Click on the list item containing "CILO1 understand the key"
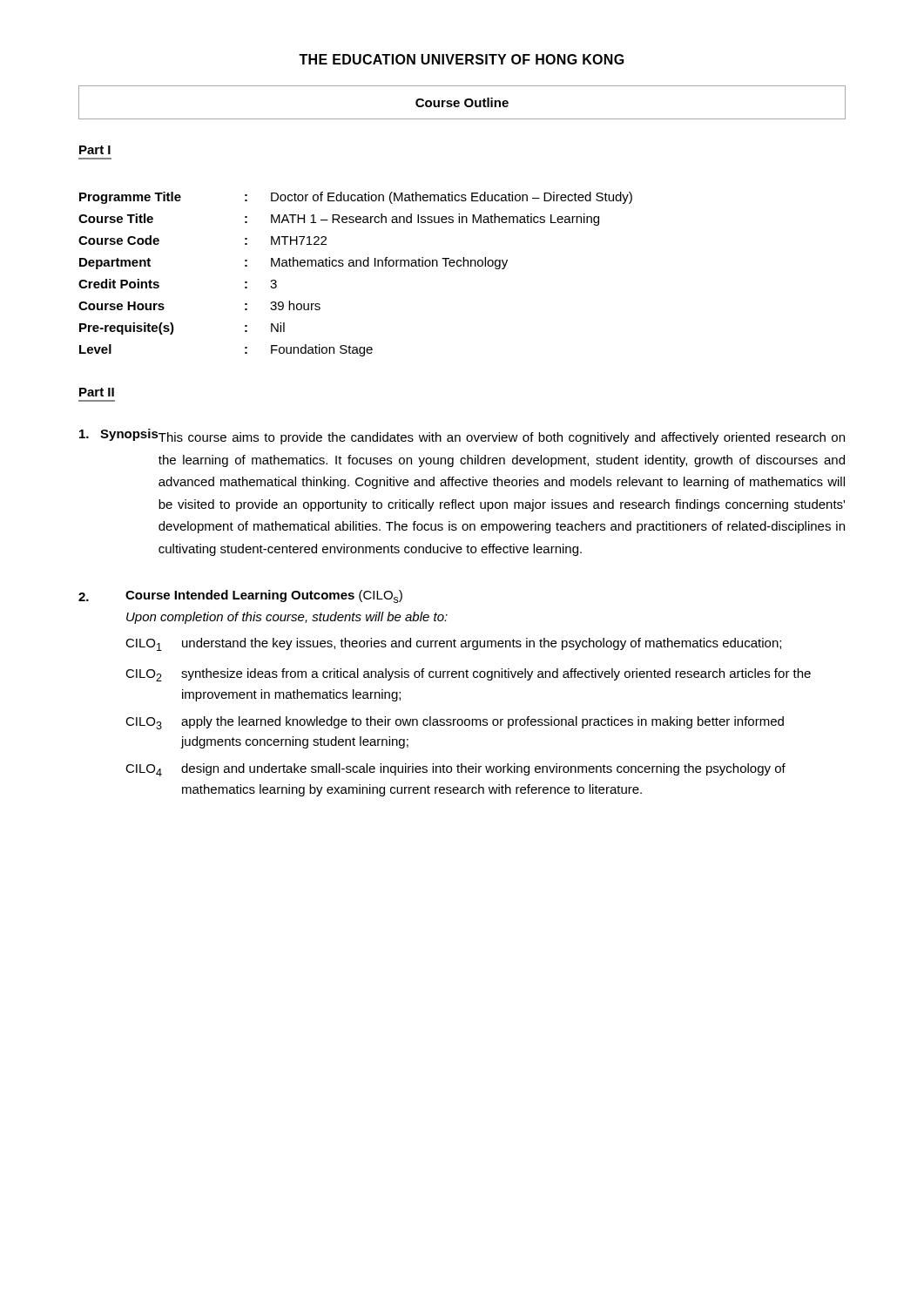The image size is (924, 1307). coord(486,644)
